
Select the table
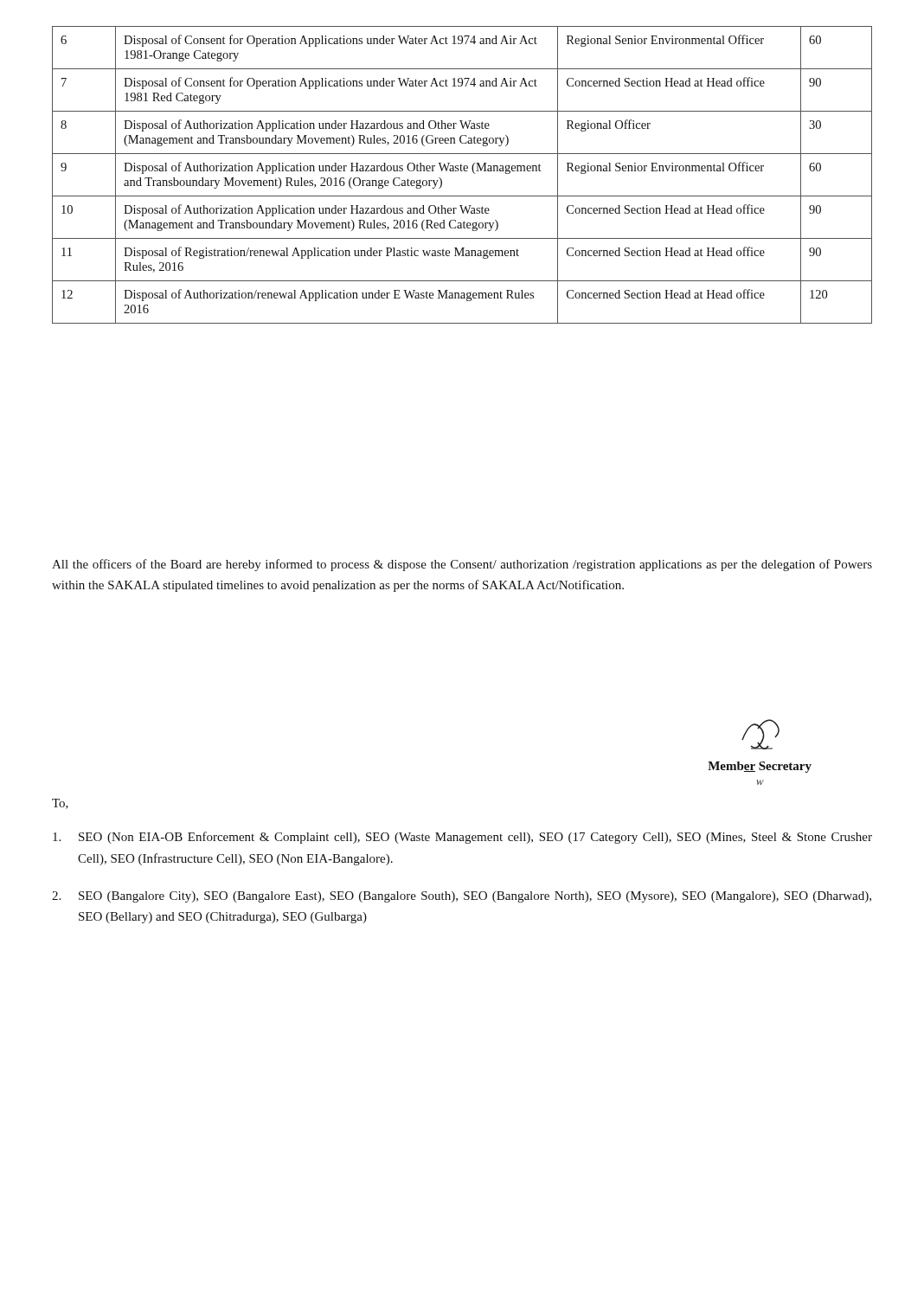[462, 175]
